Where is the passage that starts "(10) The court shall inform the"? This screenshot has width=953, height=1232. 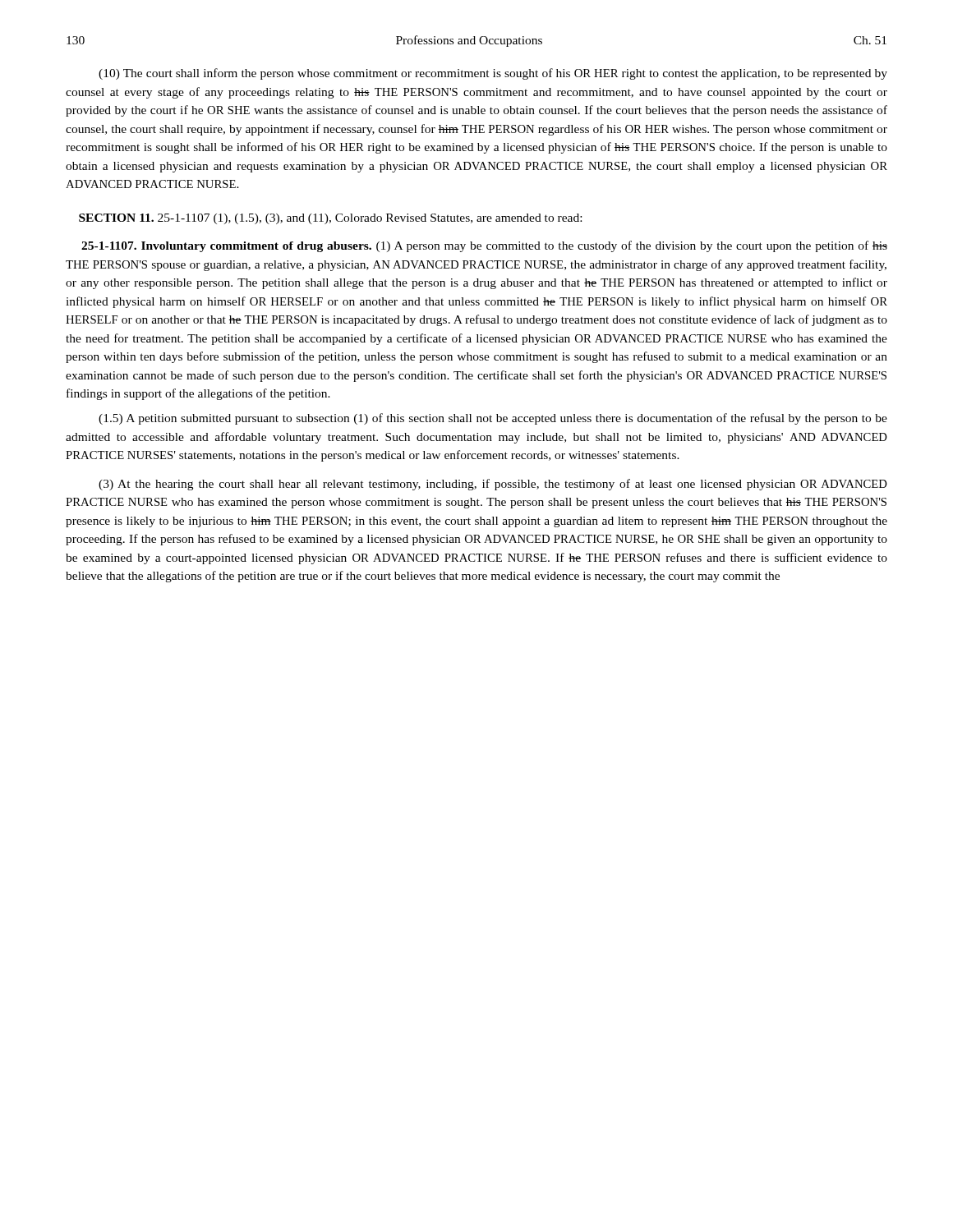tap(476, 129)
